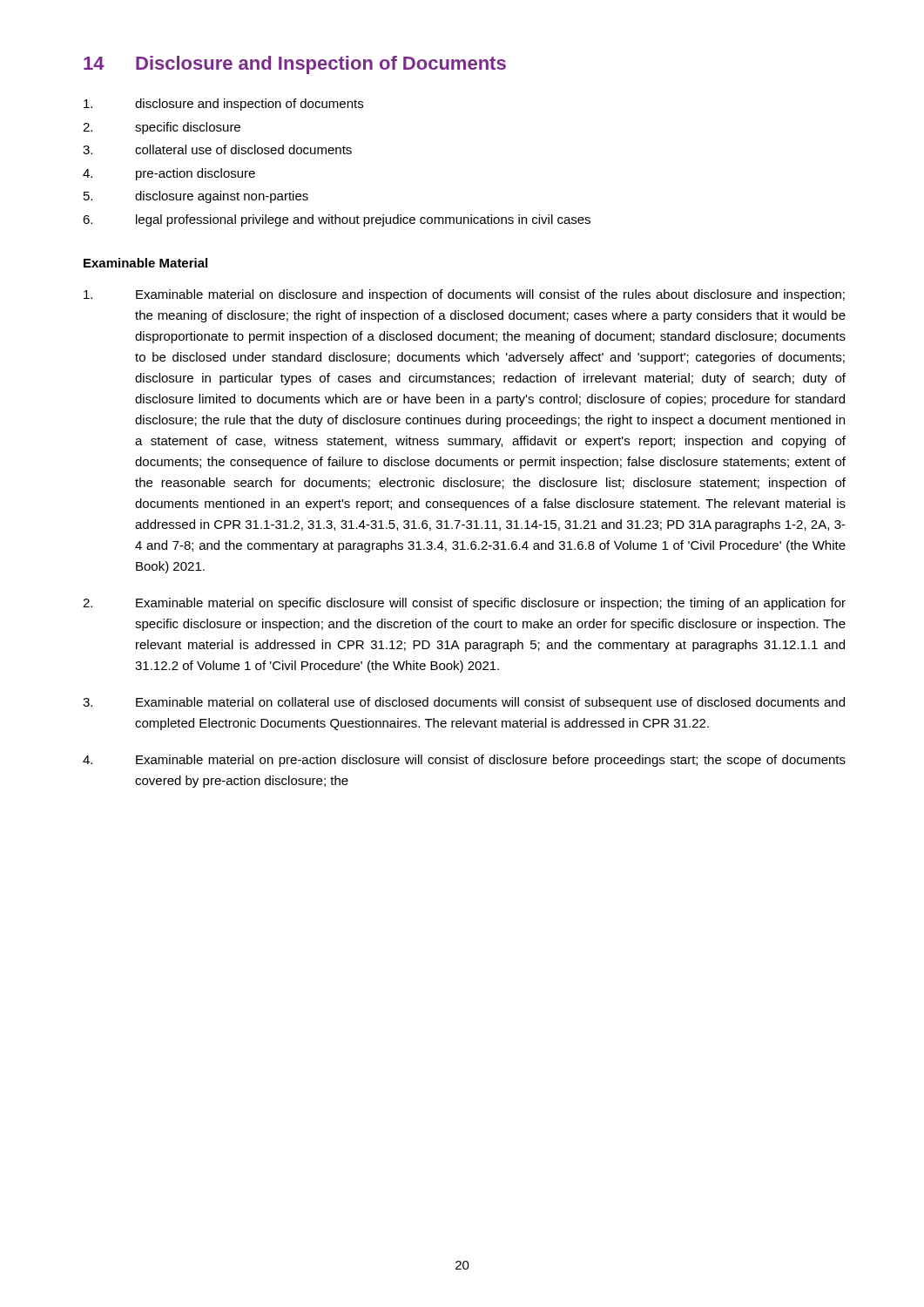Viewport: 924px width, 1307px height.
Task: Locate the element starting "5.disclosure against non-parties"
Action: point(196,196)
